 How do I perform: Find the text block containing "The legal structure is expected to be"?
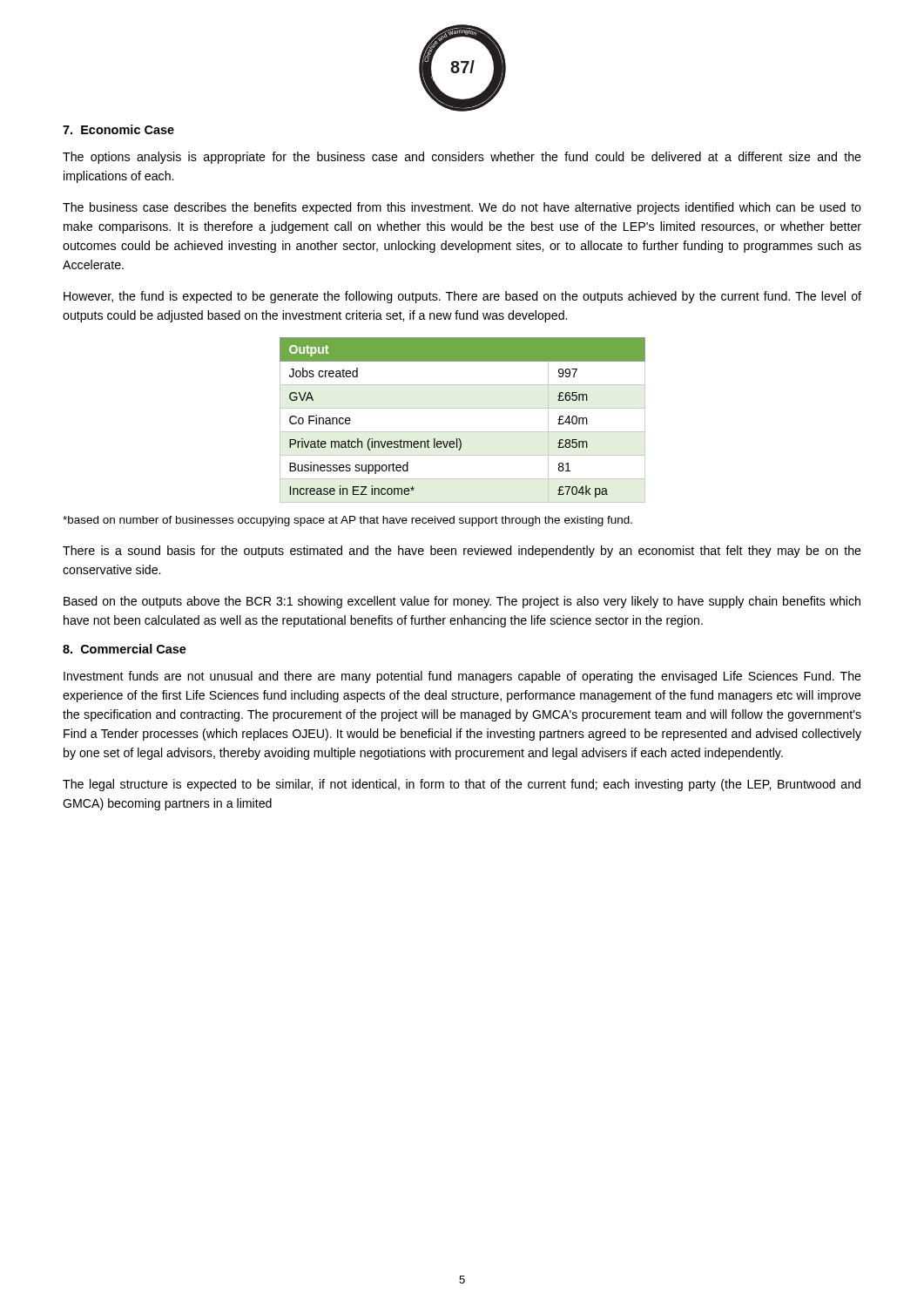[462, 794]
